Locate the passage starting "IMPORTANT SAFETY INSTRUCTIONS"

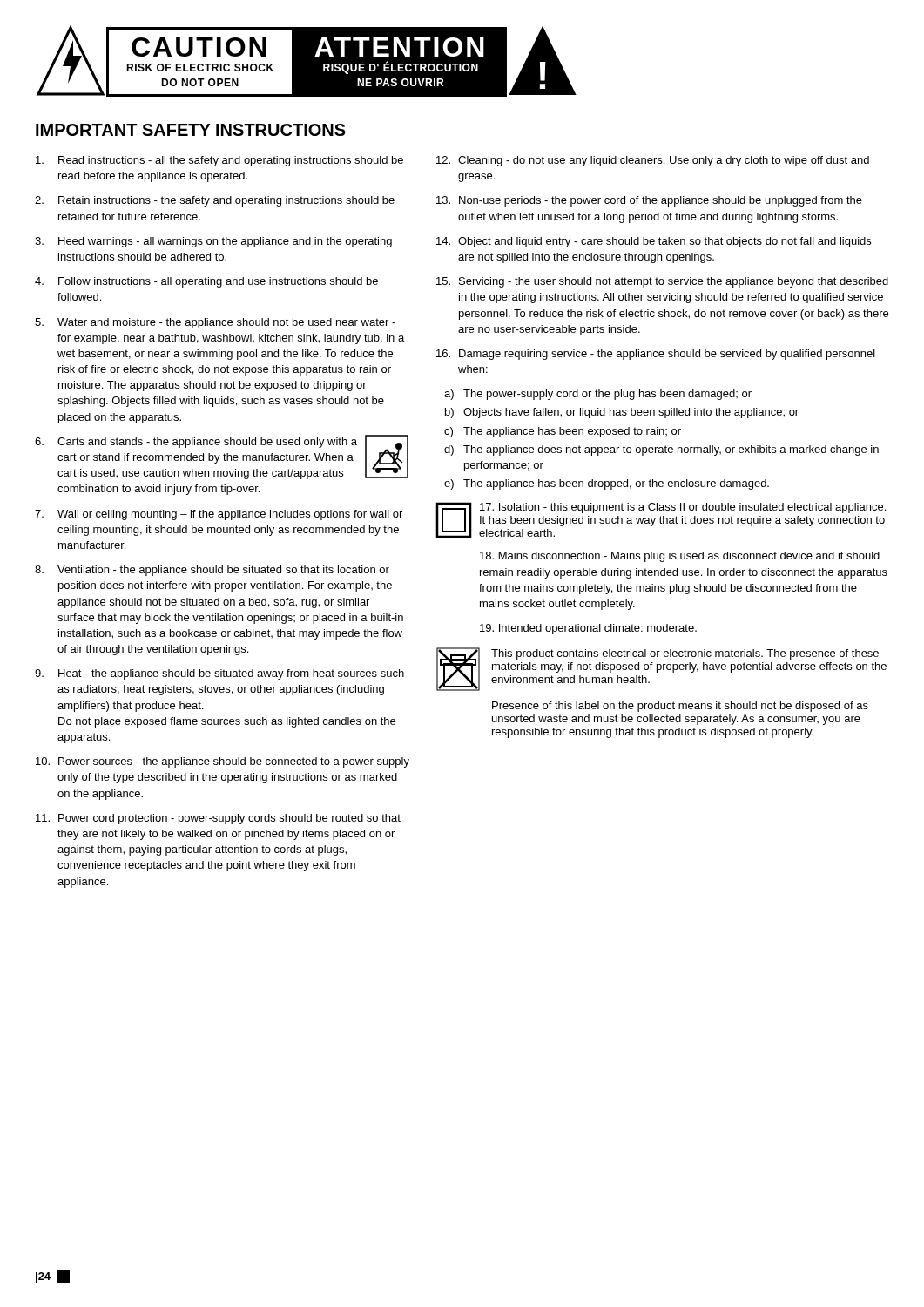tap(190, 130)
